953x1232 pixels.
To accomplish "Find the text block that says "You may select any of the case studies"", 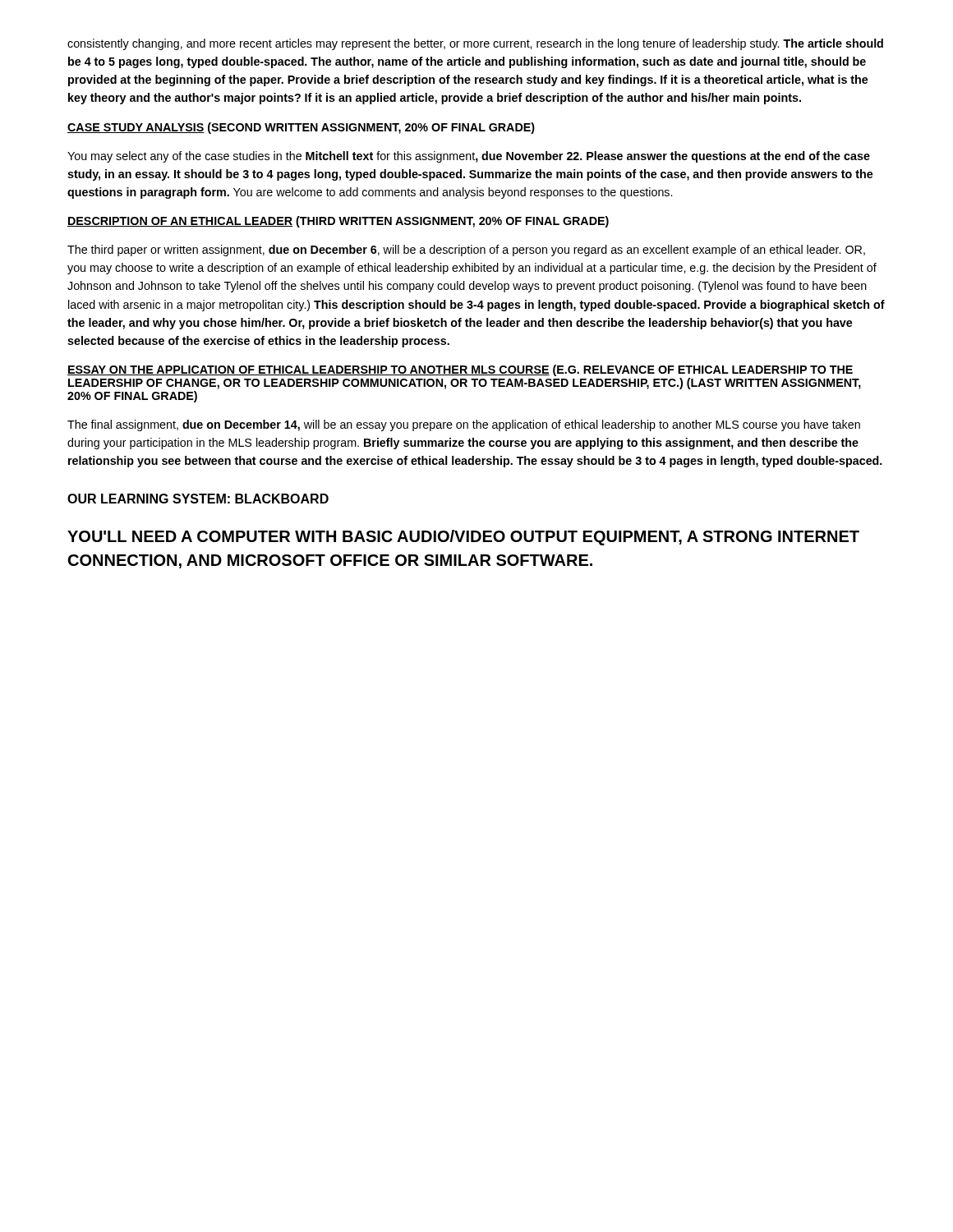I will tap(476, 174).
